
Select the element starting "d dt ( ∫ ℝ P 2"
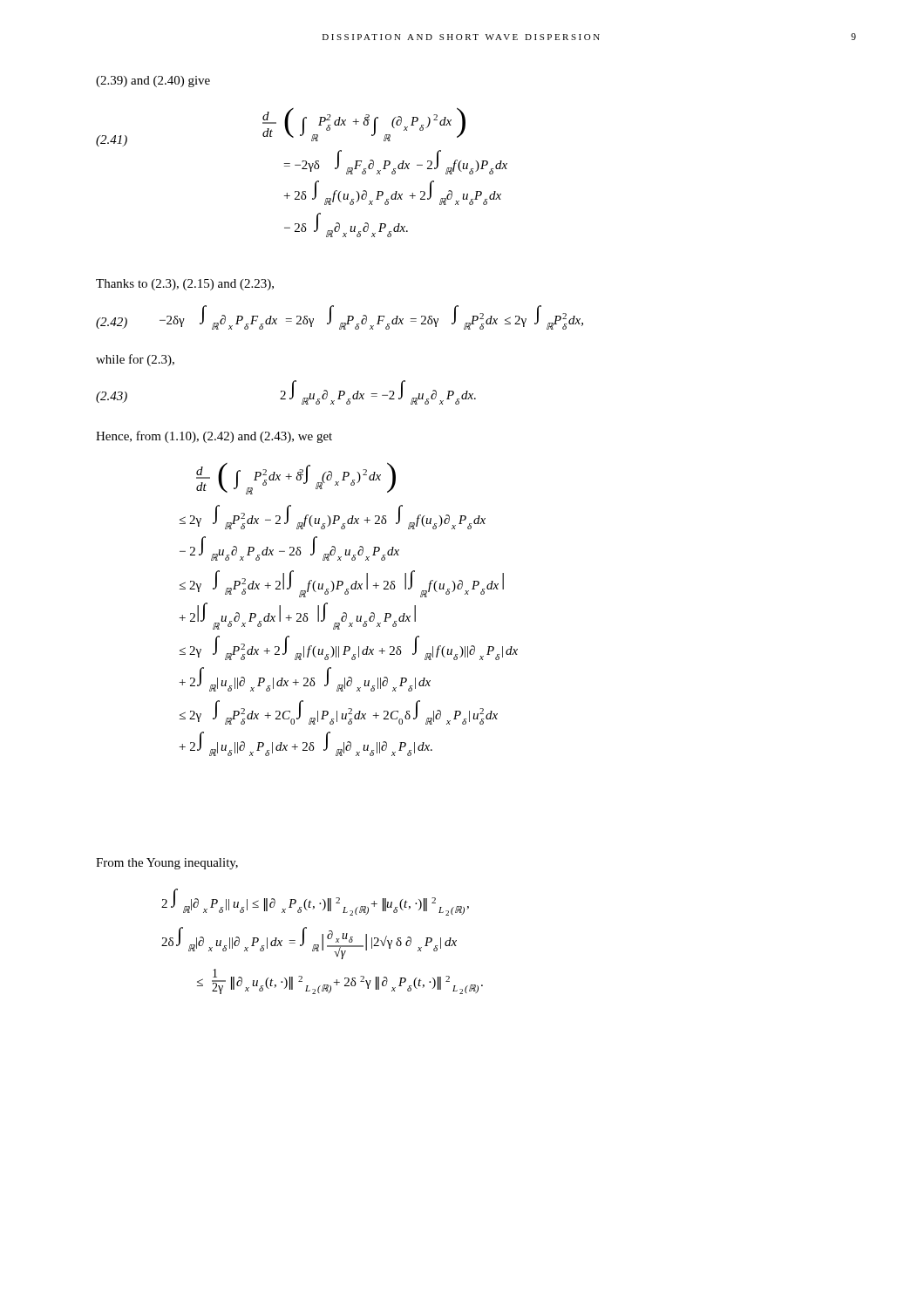point(475,648)
